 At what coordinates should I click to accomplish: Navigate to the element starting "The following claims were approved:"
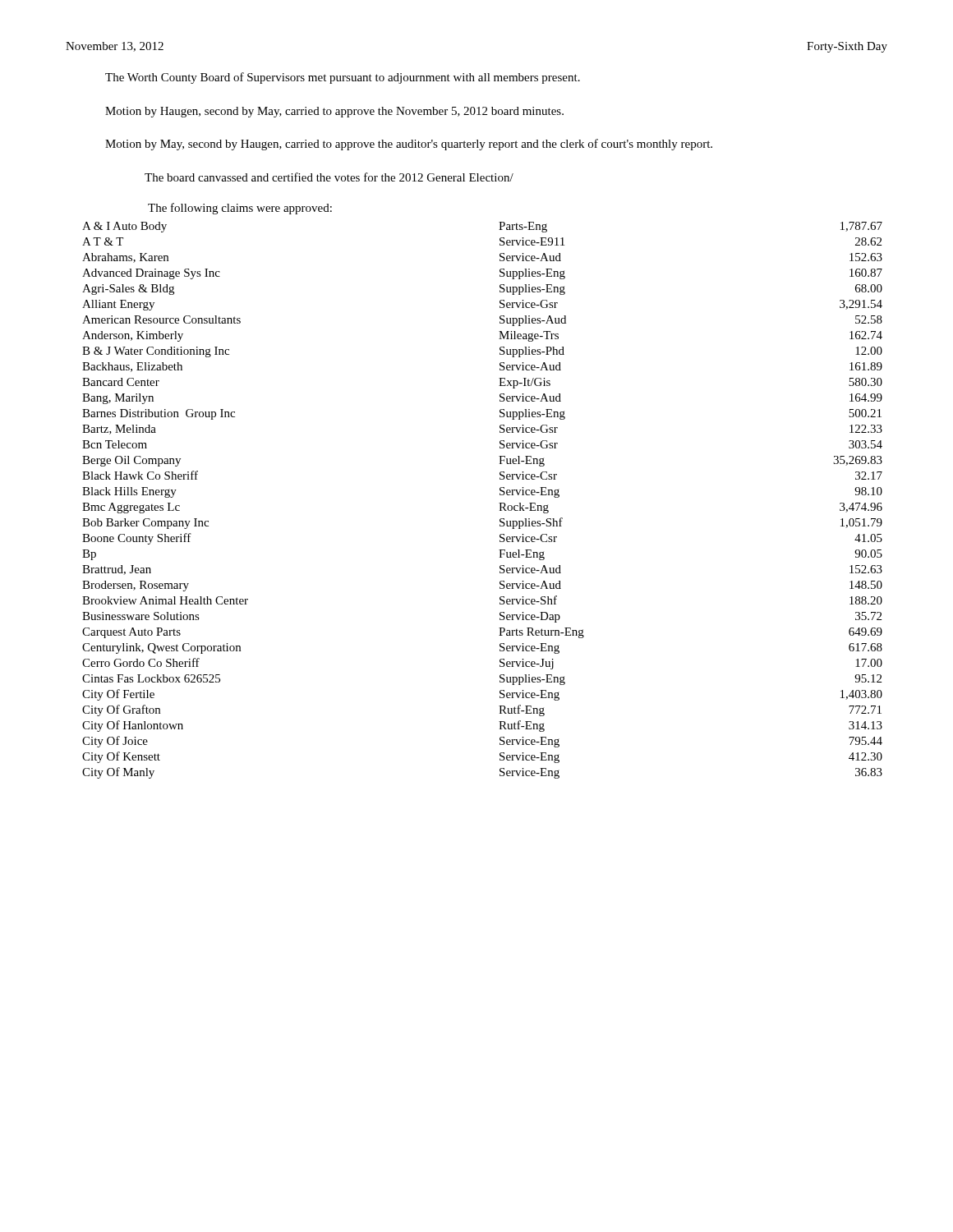240,208
